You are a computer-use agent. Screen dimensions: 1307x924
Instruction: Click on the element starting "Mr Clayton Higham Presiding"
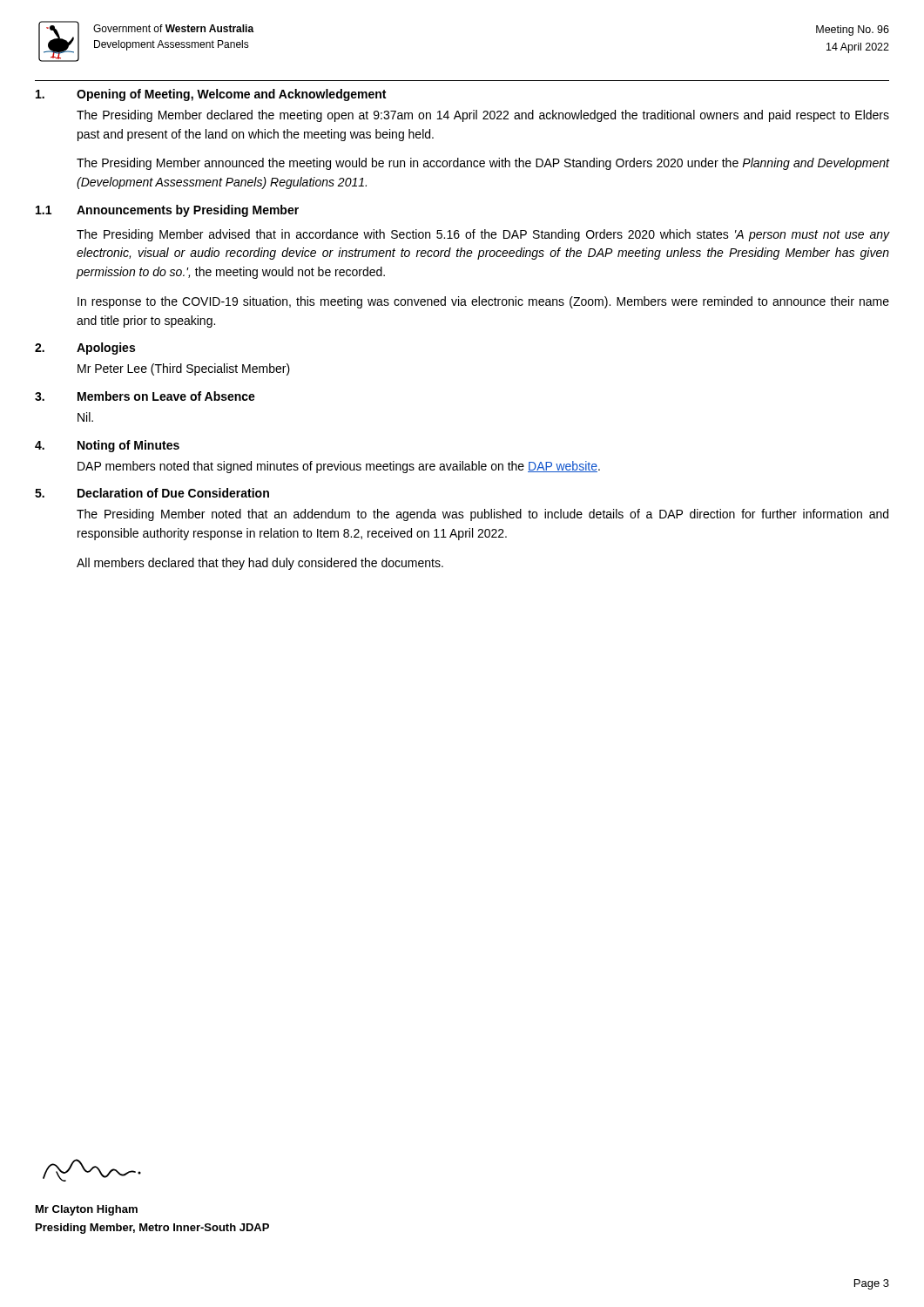(x=152, y=1218)
